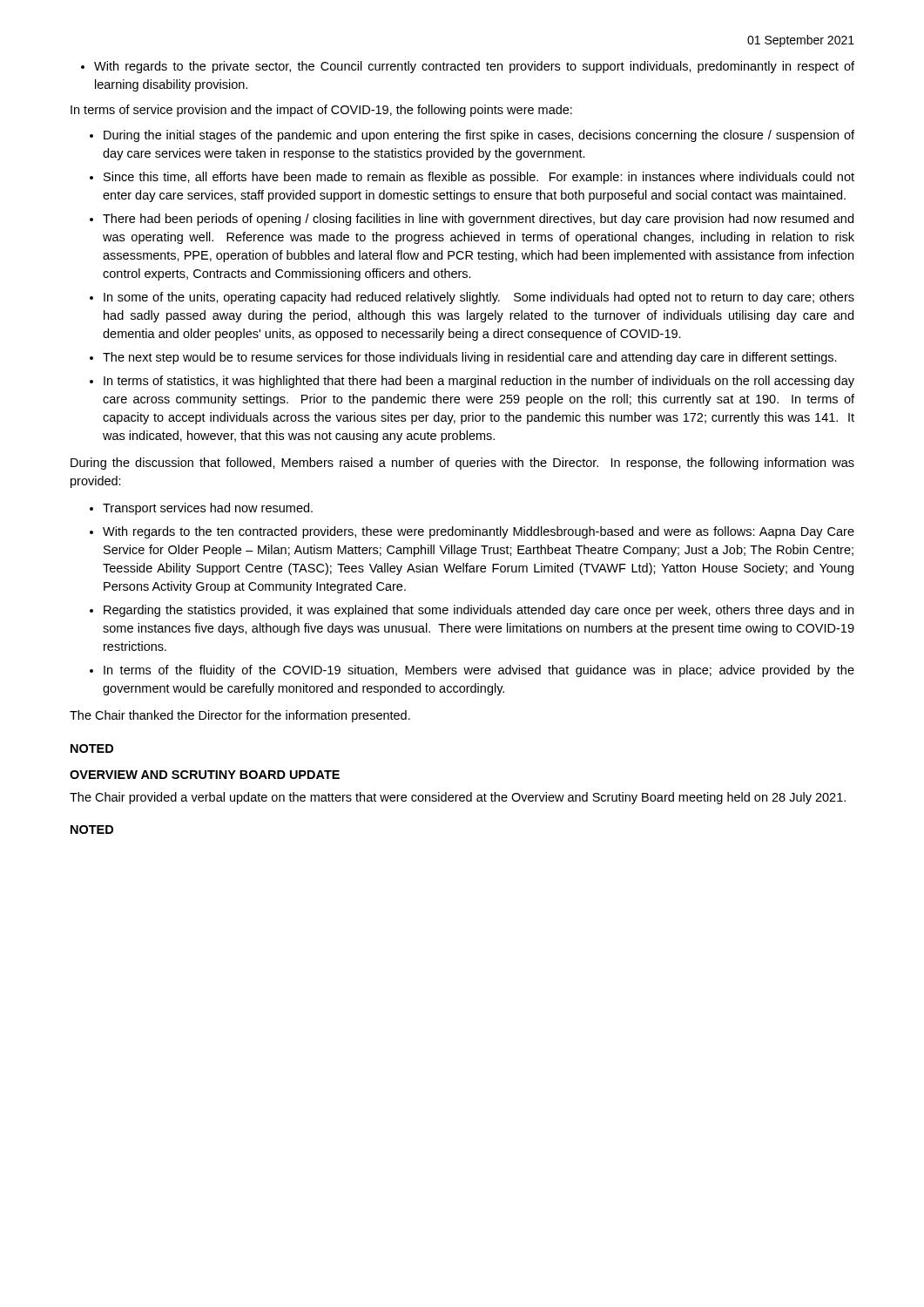Image resolution: width=924 pixels, height=1307 pixels.
Task: Click on the passage starting "During the initial stages of the pandemic"
Action: (x=479, y=144)
